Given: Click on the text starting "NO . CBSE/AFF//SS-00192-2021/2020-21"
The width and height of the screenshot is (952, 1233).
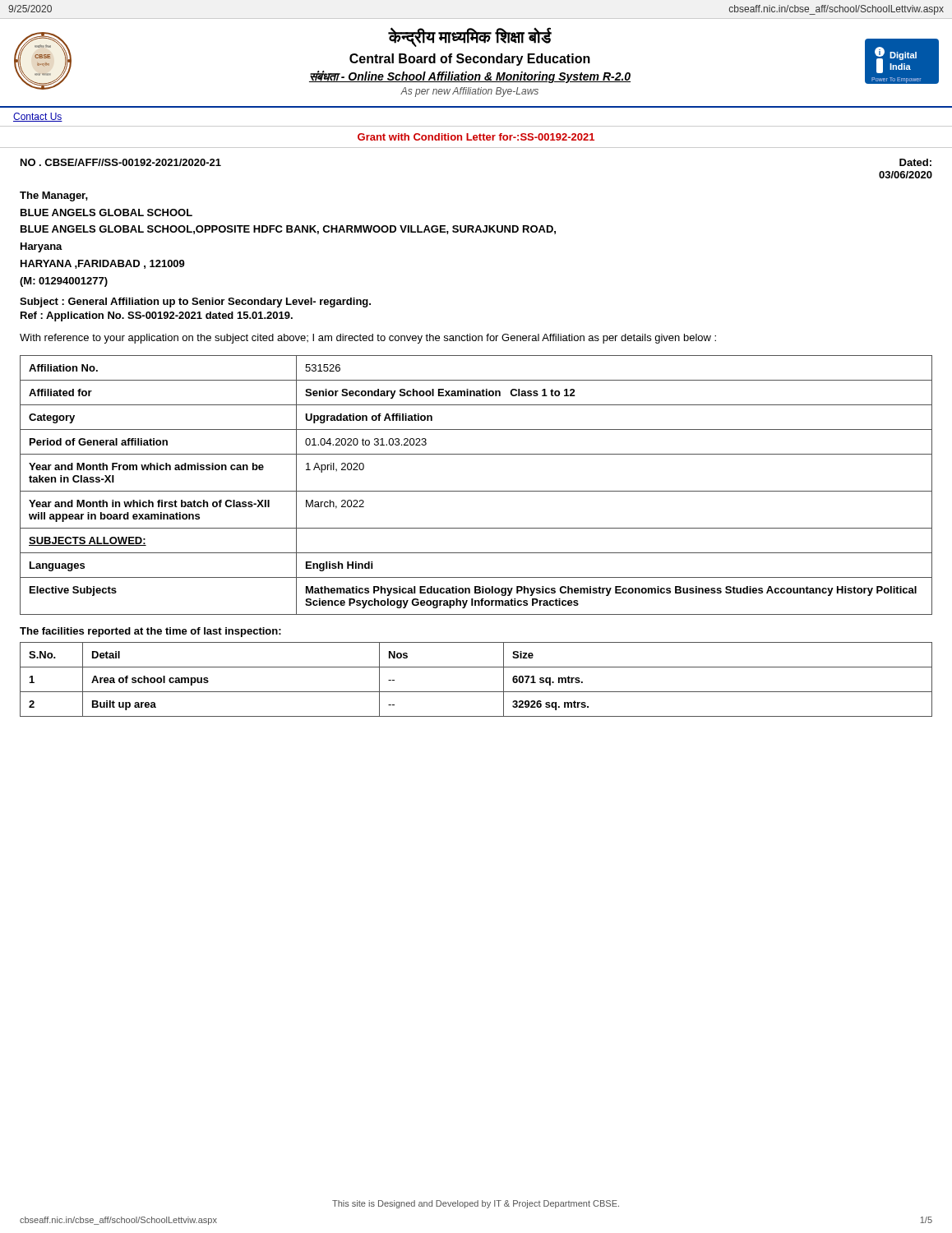Looking at the screenshot, I should coord(120,162).
